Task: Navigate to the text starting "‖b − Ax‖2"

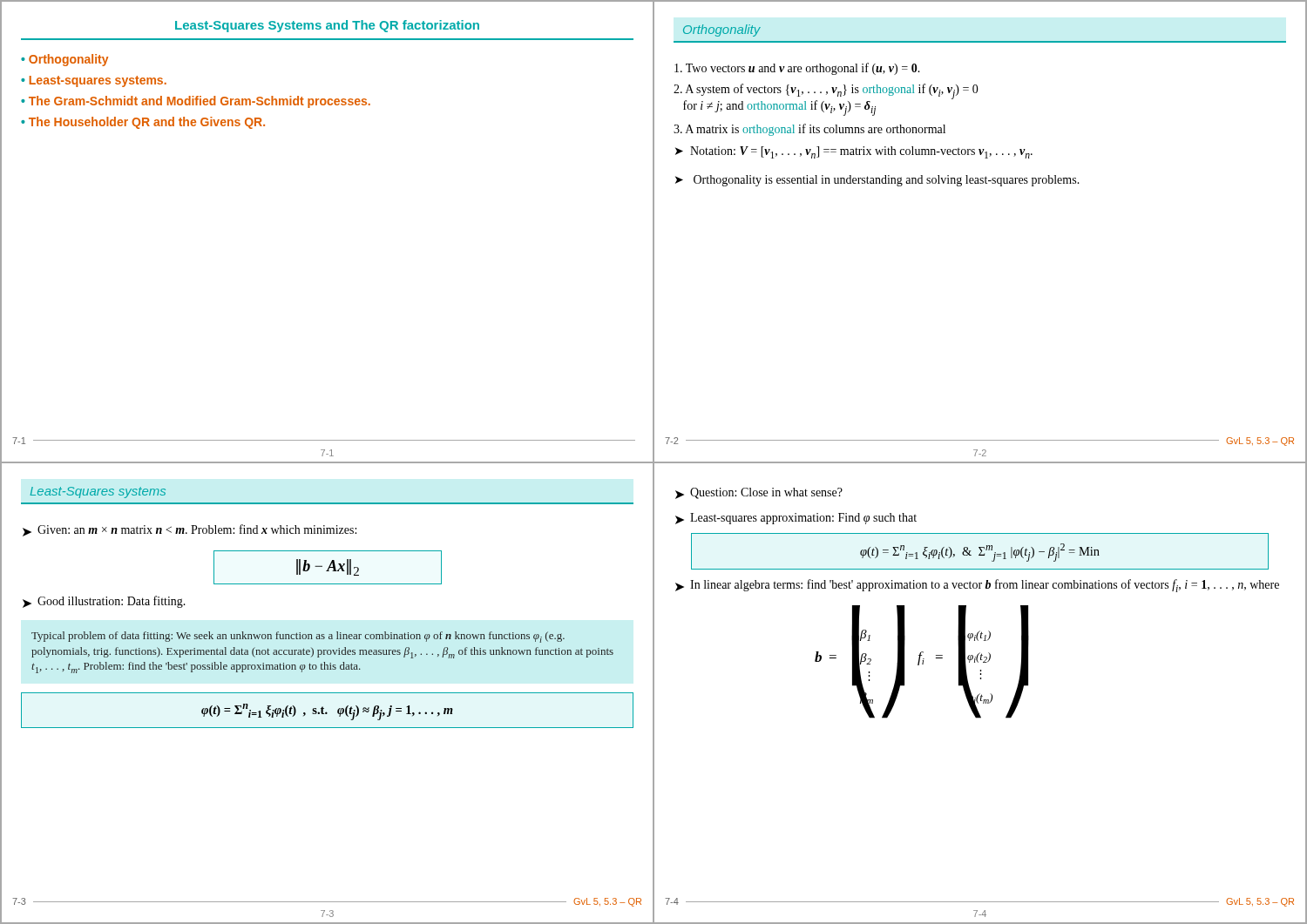Action: tap(327, 567)
